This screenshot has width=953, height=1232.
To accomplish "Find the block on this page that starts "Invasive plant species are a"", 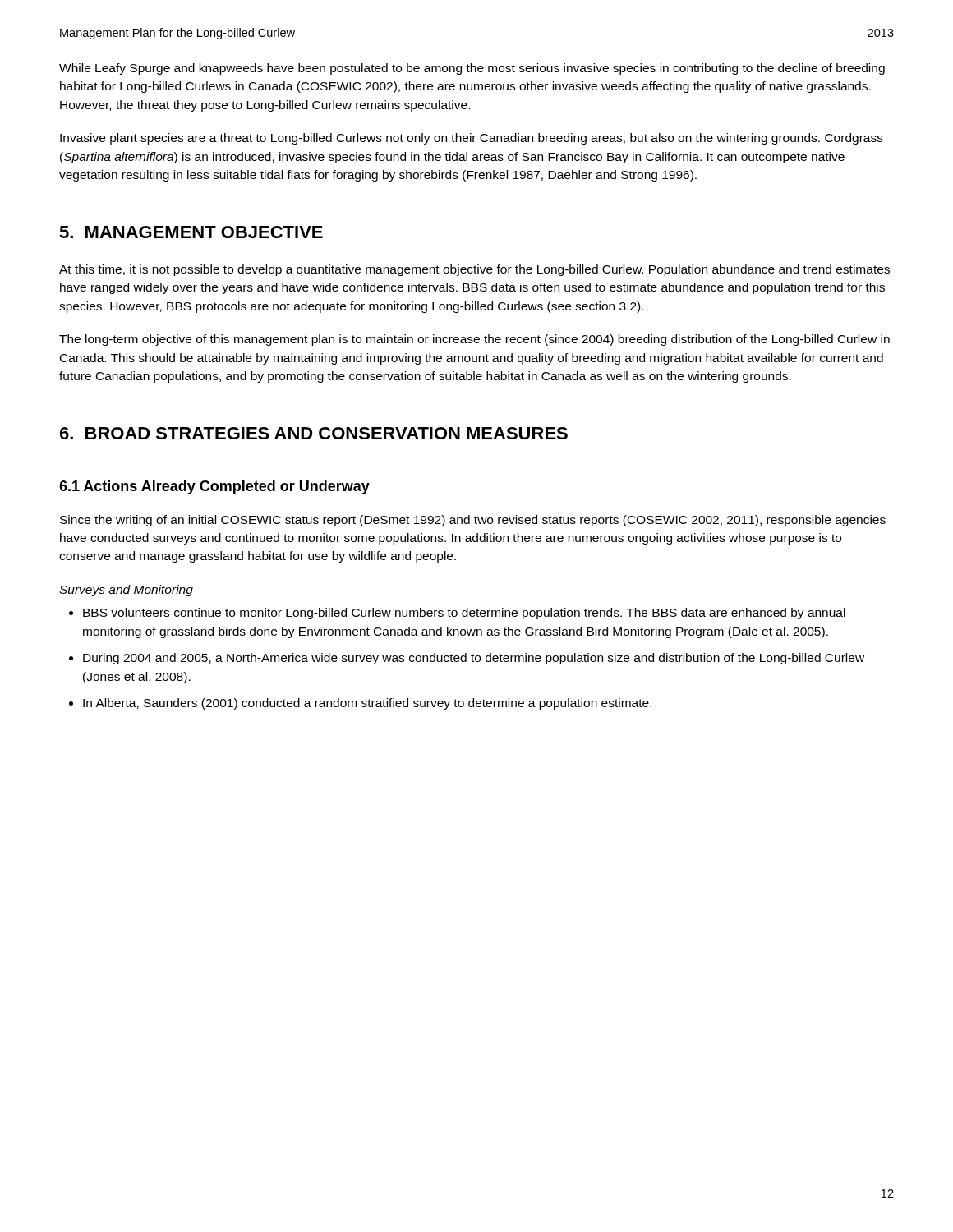I will pos(471,156).
